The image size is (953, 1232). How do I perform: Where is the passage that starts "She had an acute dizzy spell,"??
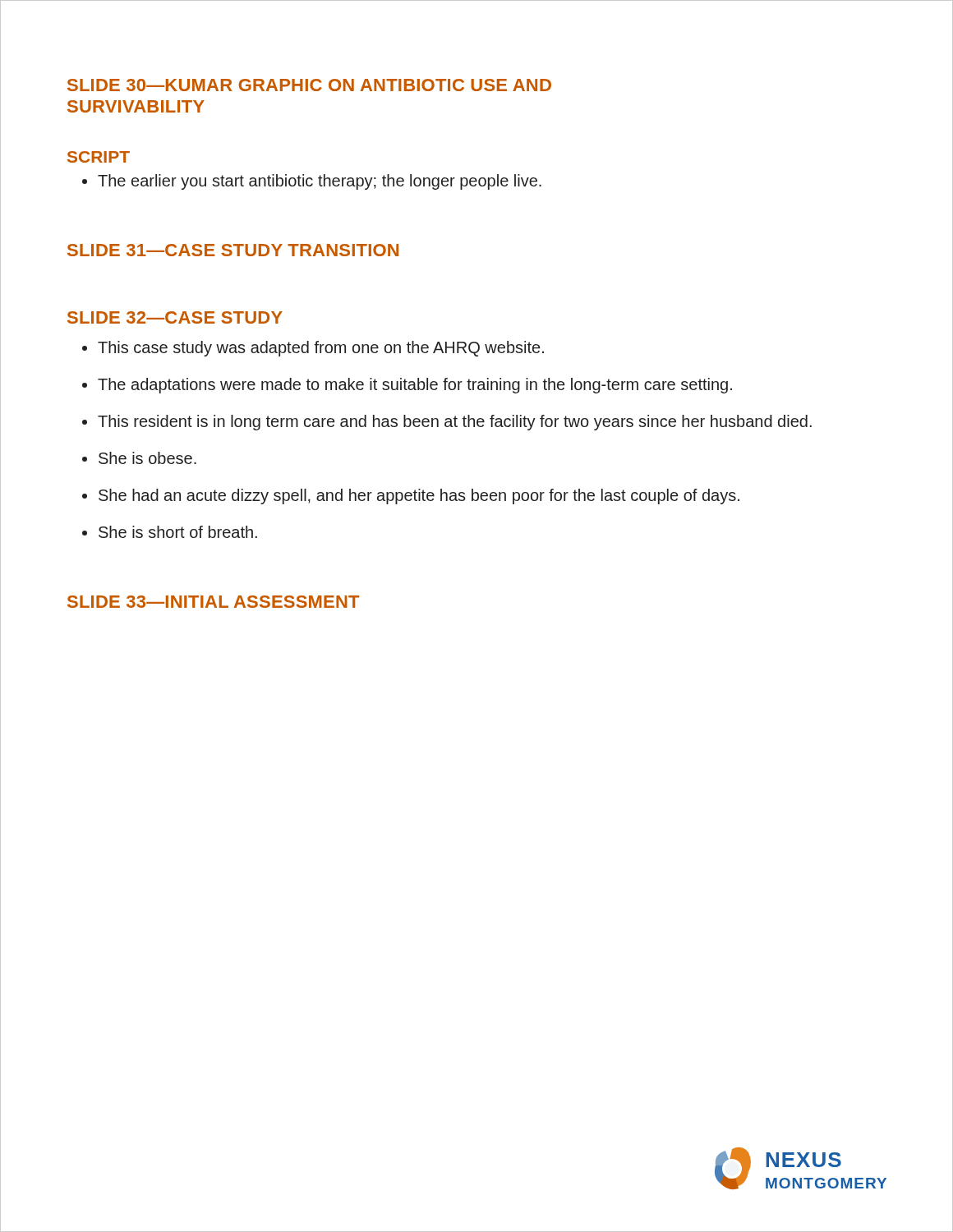(x=419, y=495)
